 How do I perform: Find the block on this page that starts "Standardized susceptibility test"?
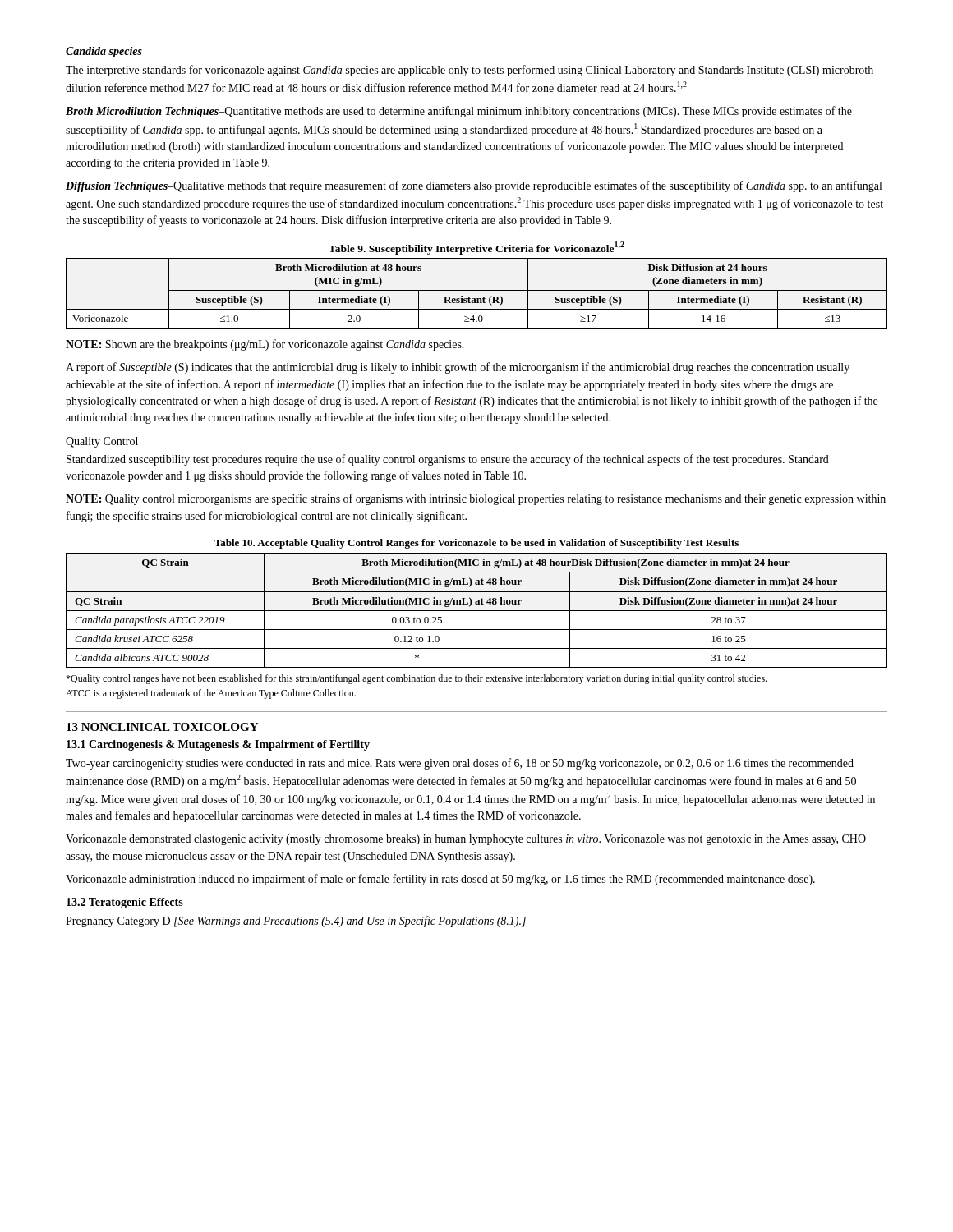coord(476,468)
